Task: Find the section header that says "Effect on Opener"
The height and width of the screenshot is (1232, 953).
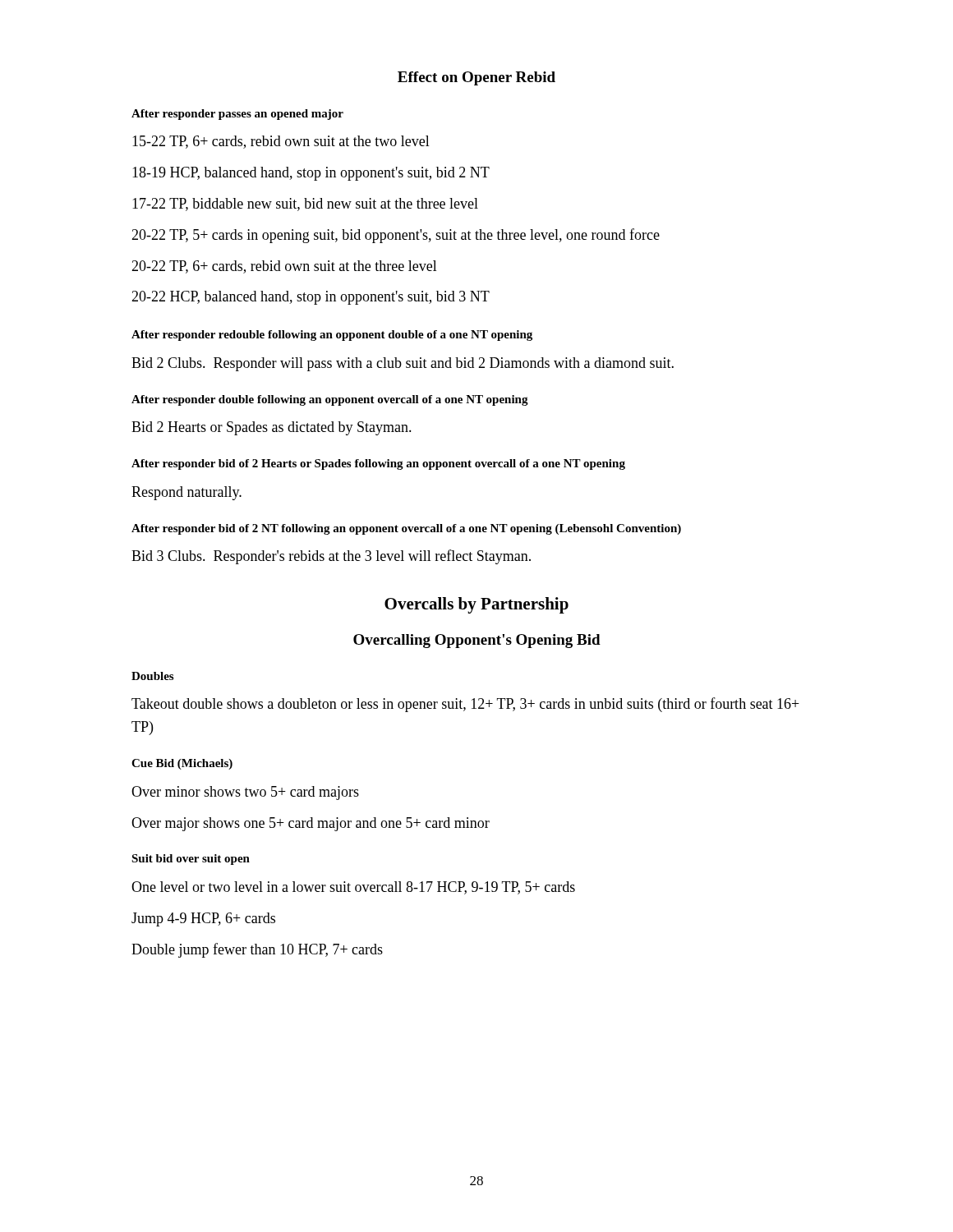Action: [x=476, y=77]
